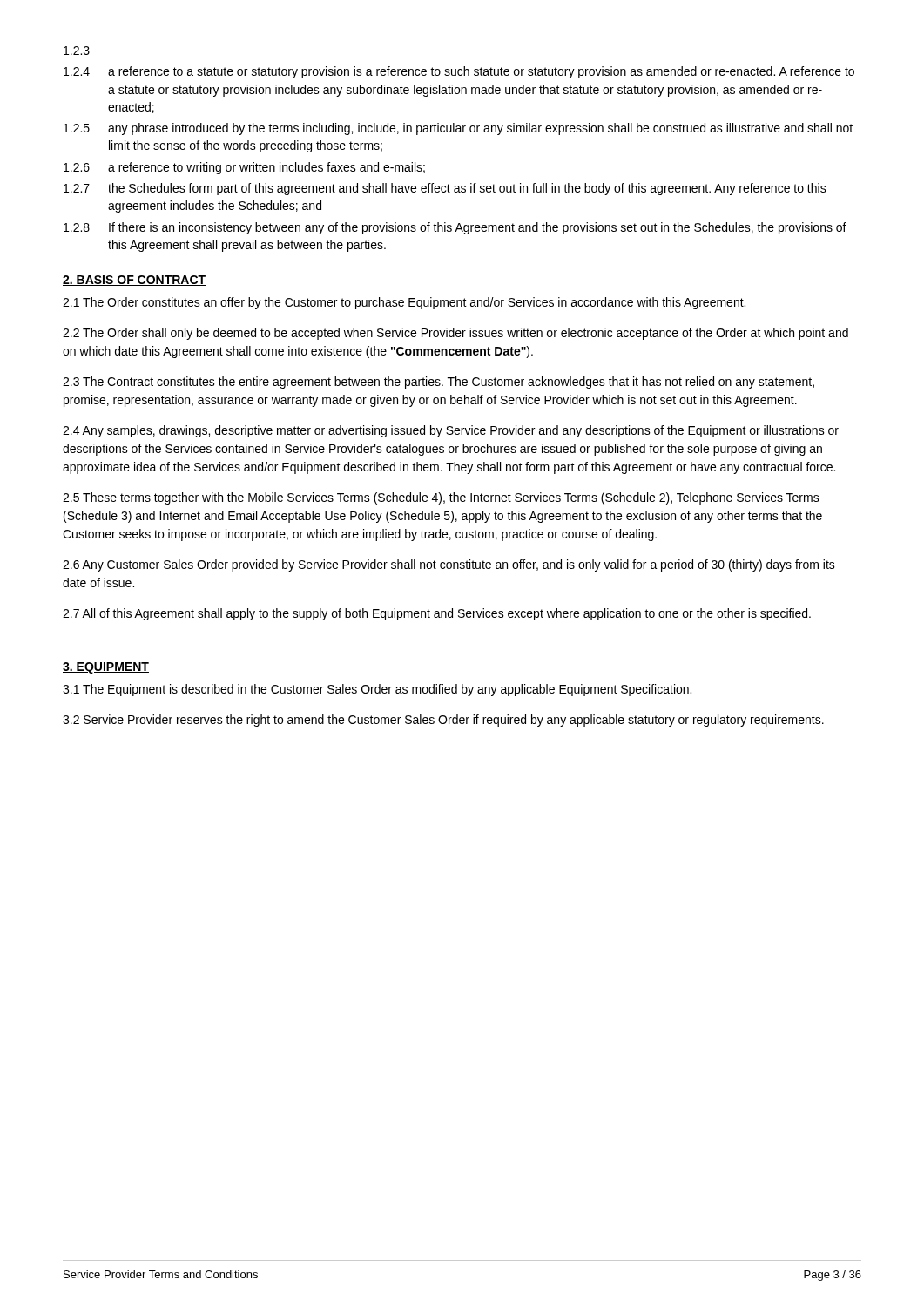Locate the block of text that opens with "3 The Contract constitutes the entire agreement between"
Image resolution: width=924 pixels, height=1307 pixels.
pos(439,391)
